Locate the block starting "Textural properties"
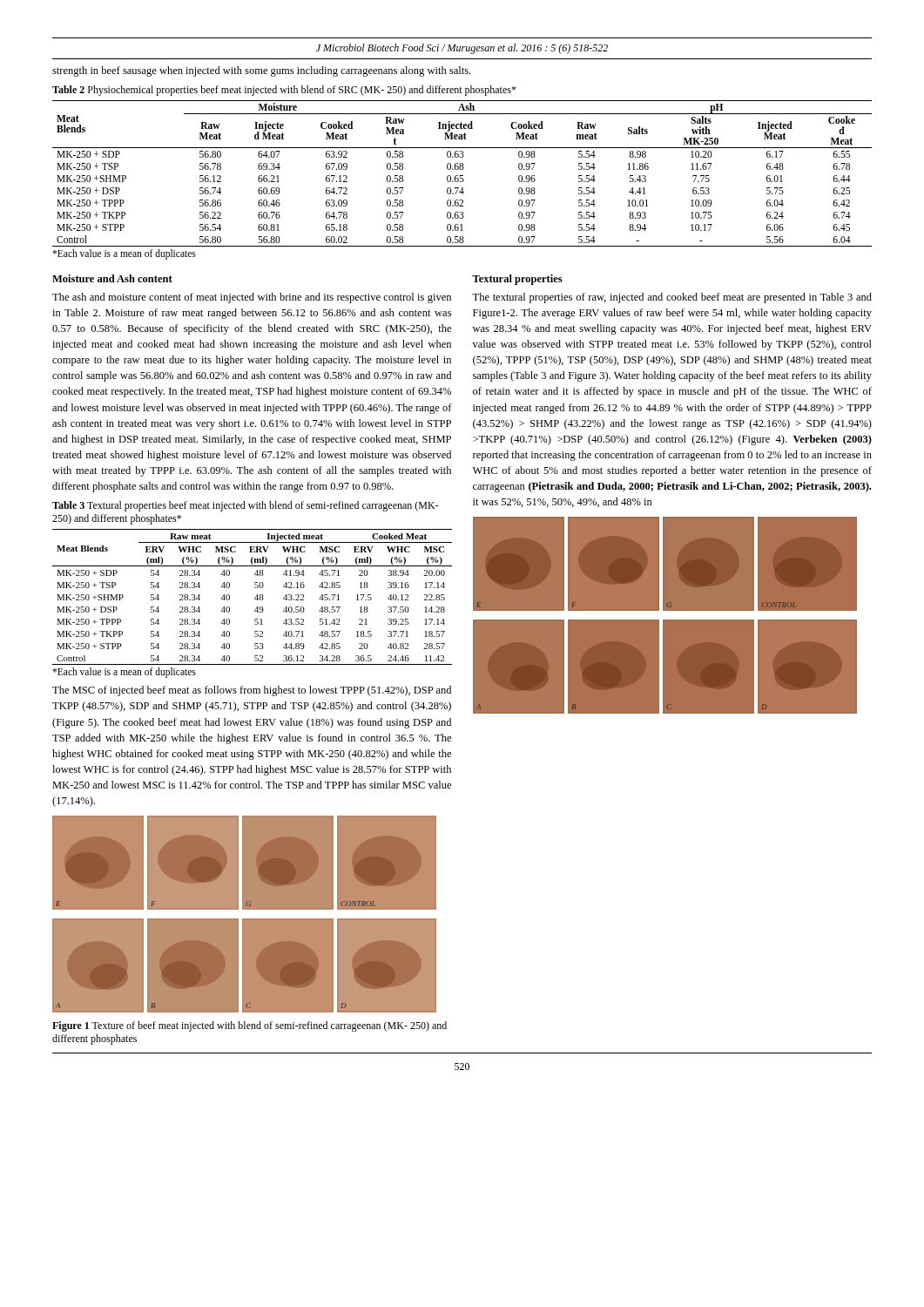The height and width of the screenshot is (1307, 924). (517, 279)
